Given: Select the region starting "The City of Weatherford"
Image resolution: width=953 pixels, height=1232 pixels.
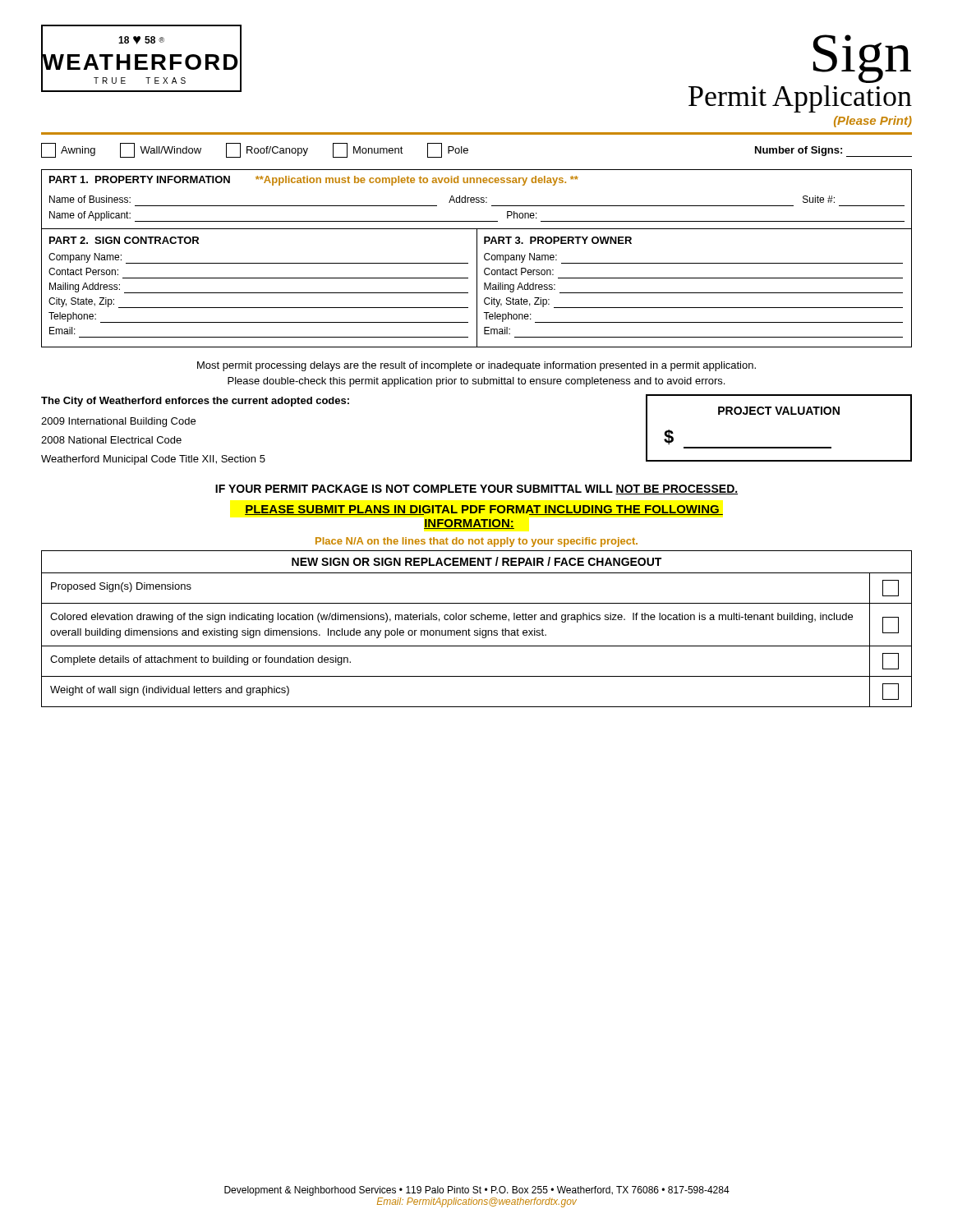Looking at the screenshot, I should click(196, 400).
